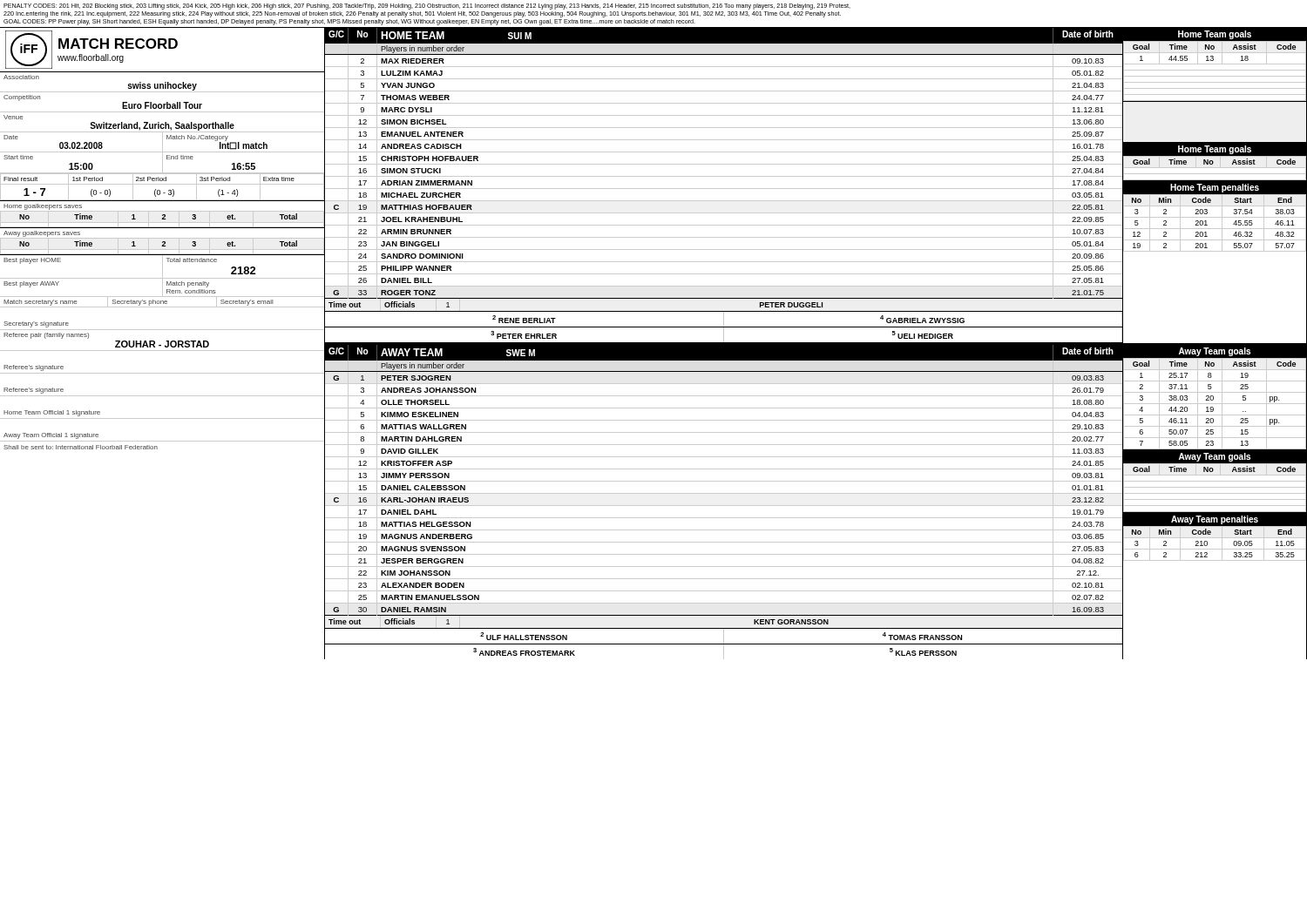The width and height of the screenshot is (1307, 924).
Task: Find the block starting "Secretary's email"
Action: pyautogui.click(x=270, y=302)
